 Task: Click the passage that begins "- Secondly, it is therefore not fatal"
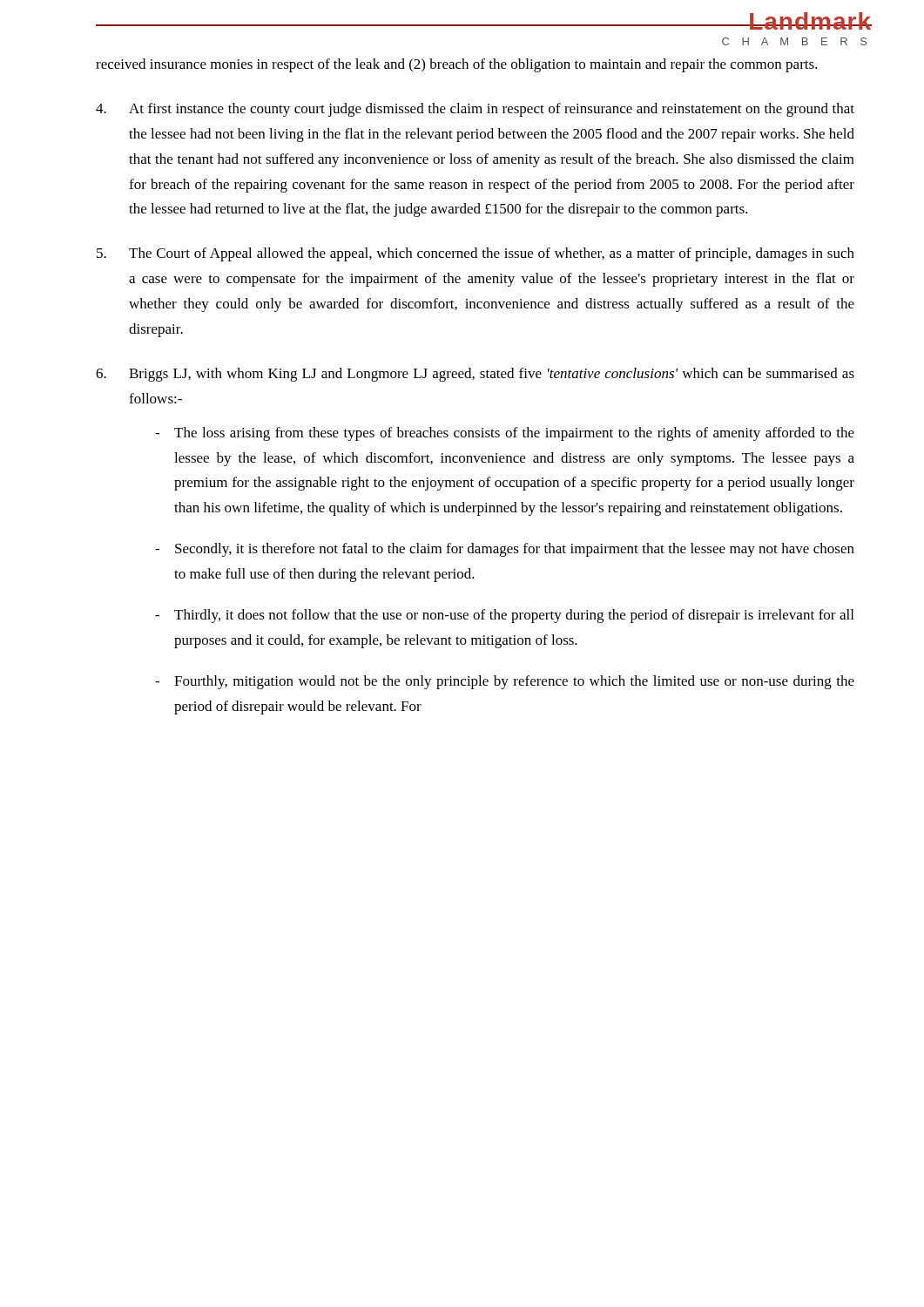point(505,562)
